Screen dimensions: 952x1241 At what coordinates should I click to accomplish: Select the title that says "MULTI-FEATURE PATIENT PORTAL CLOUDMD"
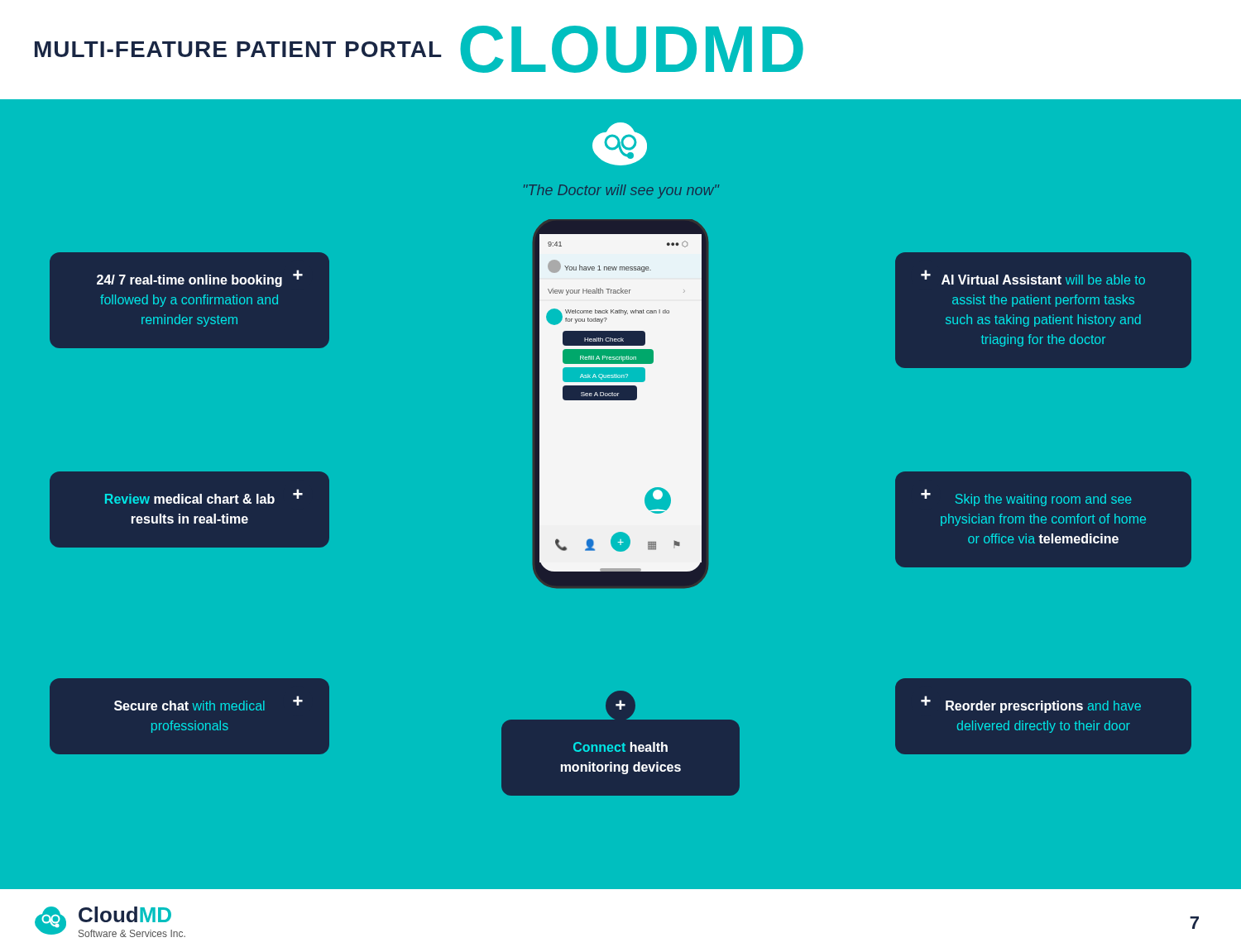tap(420, 49)
